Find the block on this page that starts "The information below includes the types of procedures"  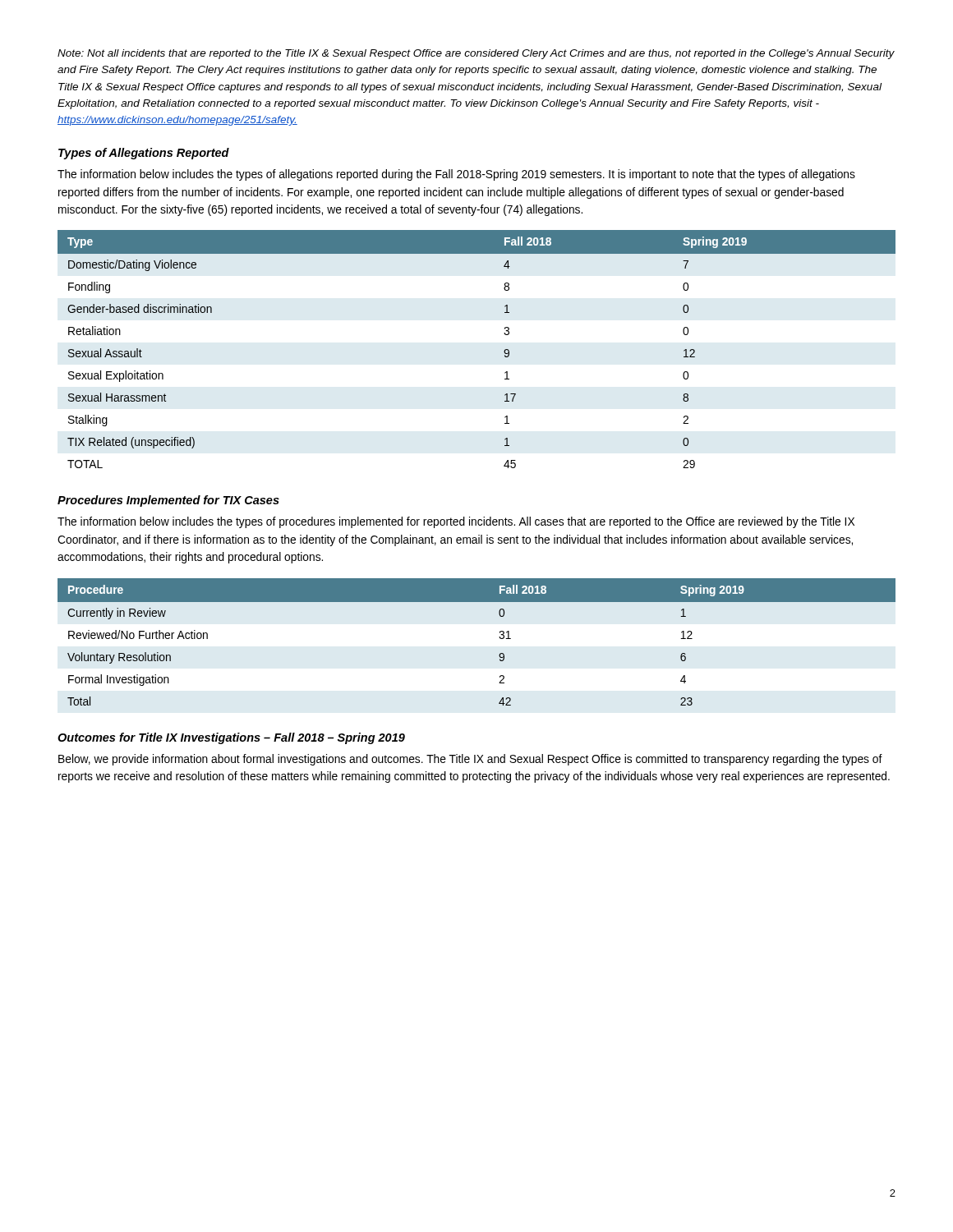[456, 540]
